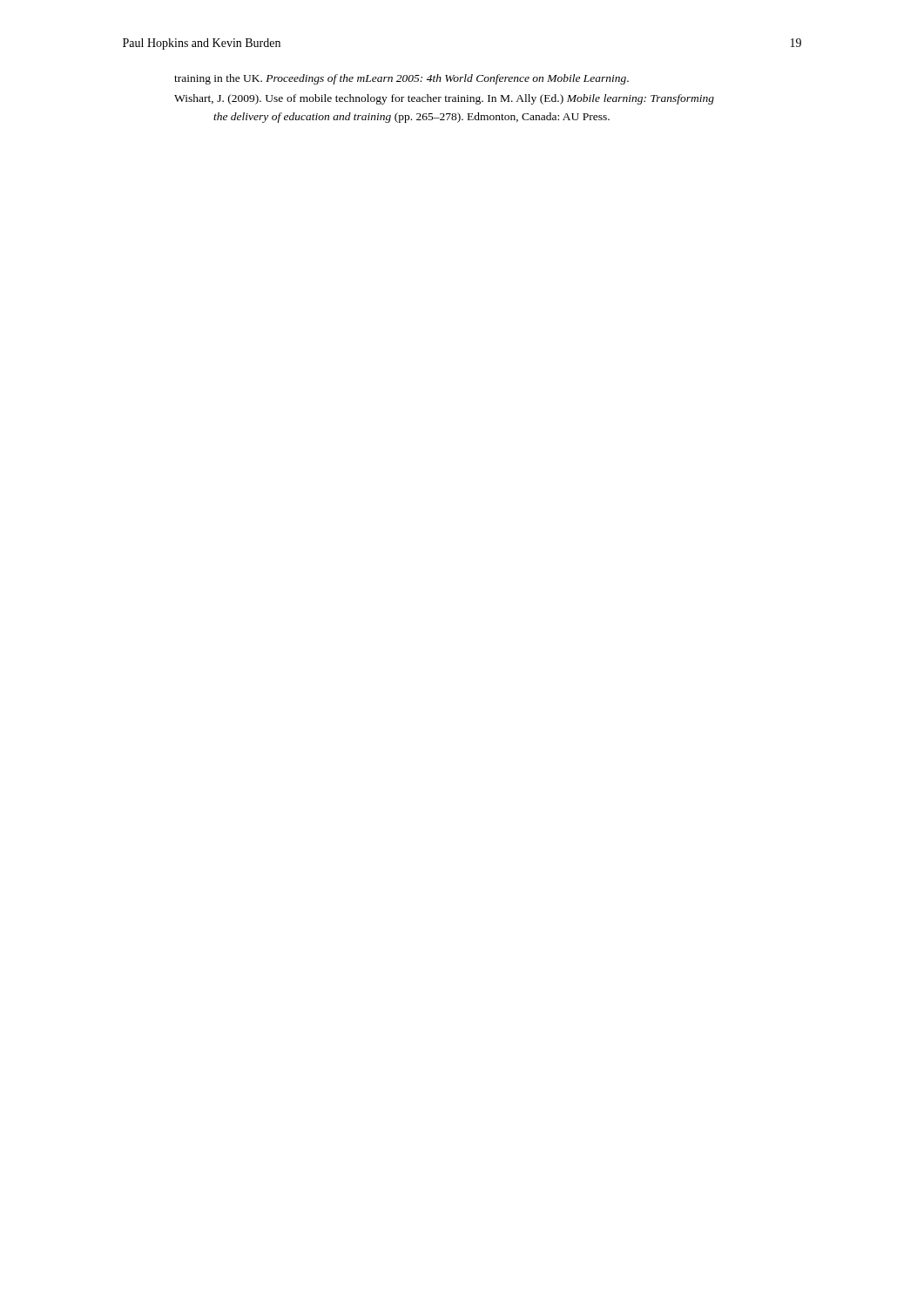The width and height of the screenshot is (924, 1307).
Task: Locate the text block that reads "training in the UK."
Action: click(x=402, y=78)
